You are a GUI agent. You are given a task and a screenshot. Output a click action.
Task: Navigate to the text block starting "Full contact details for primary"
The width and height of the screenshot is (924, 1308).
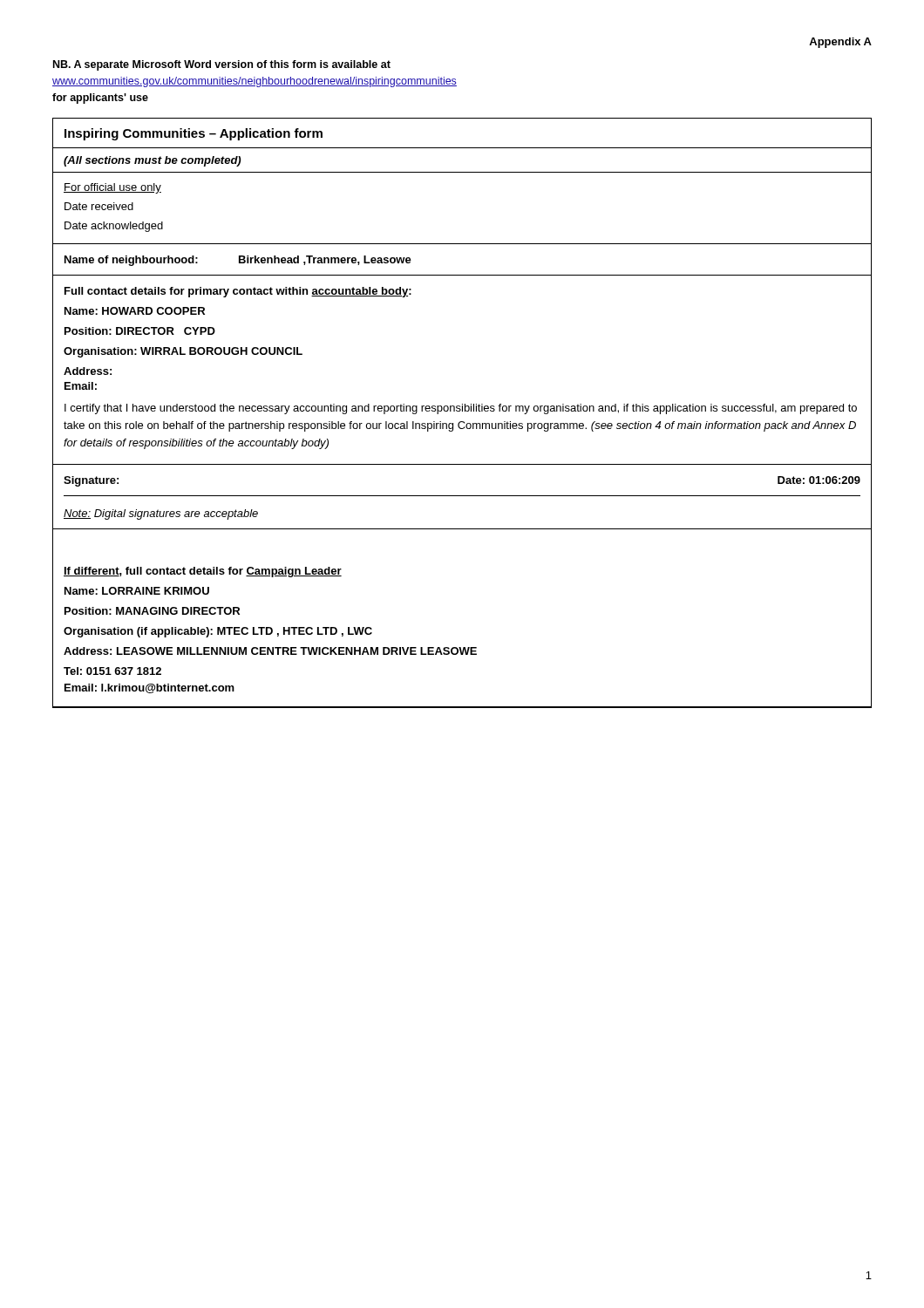[238, 292]
